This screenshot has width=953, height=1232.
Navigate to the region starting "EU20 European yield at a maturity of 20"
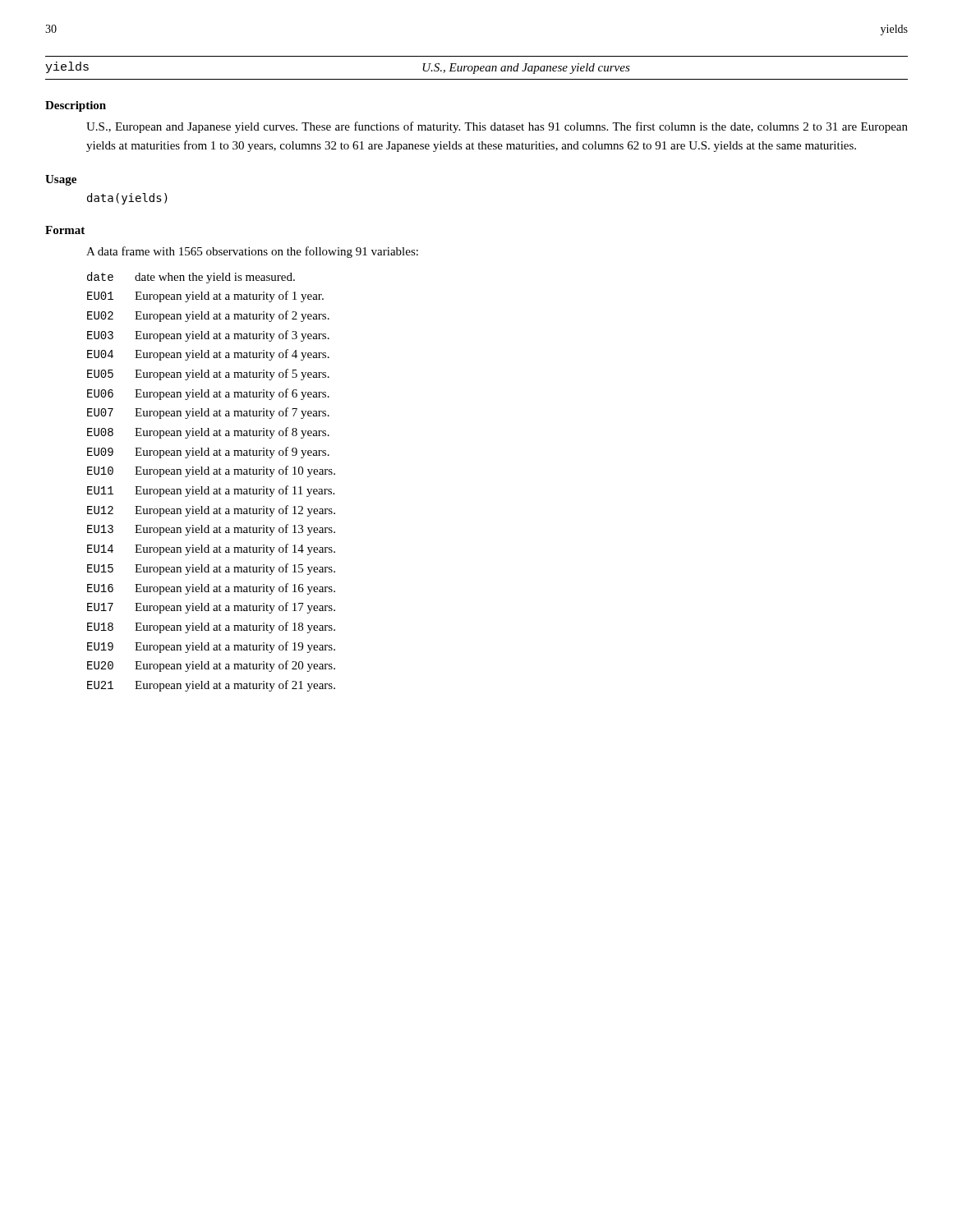coord(211,666)
